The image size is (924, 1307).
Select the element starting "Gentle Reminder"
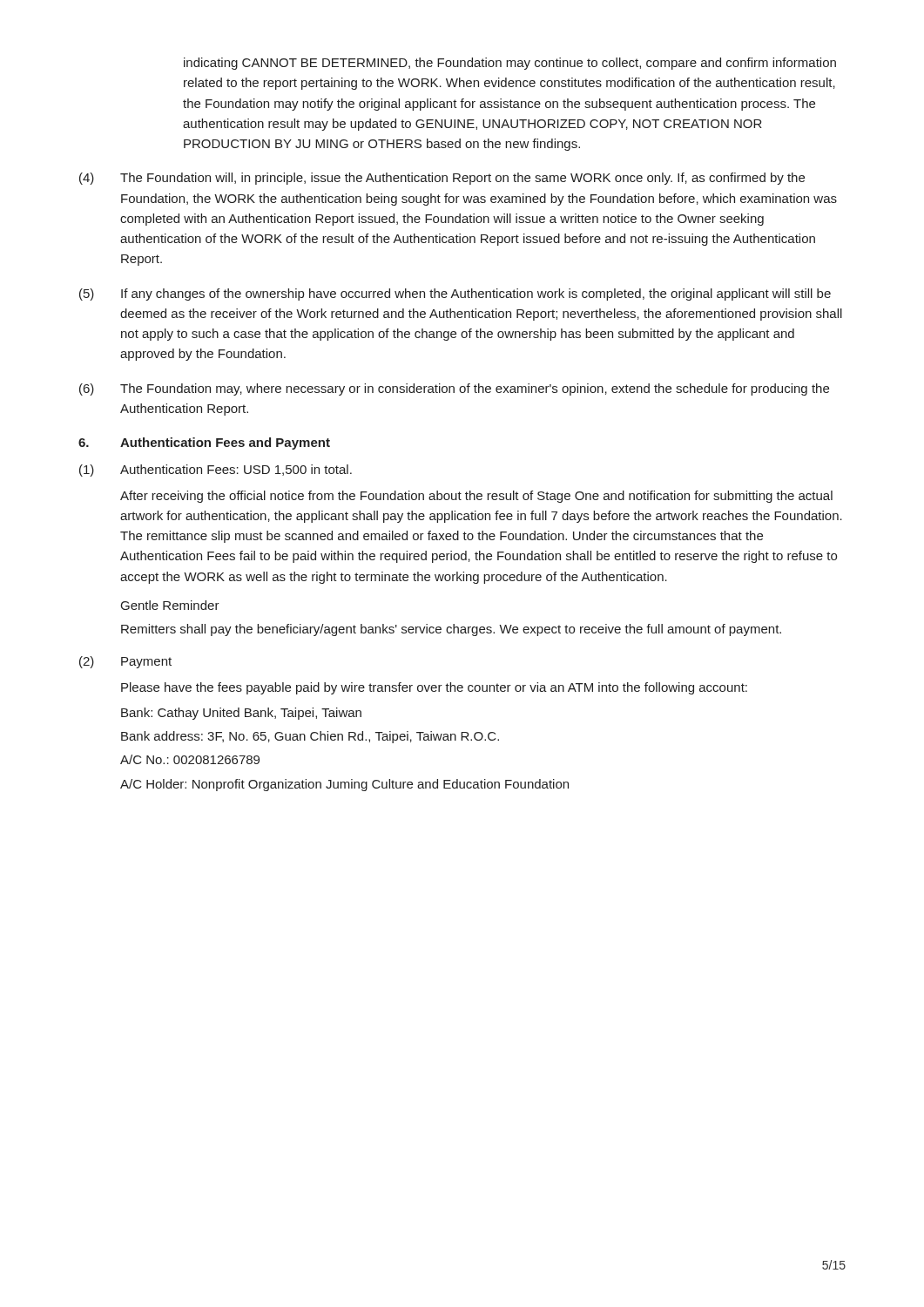coord(170,605)
